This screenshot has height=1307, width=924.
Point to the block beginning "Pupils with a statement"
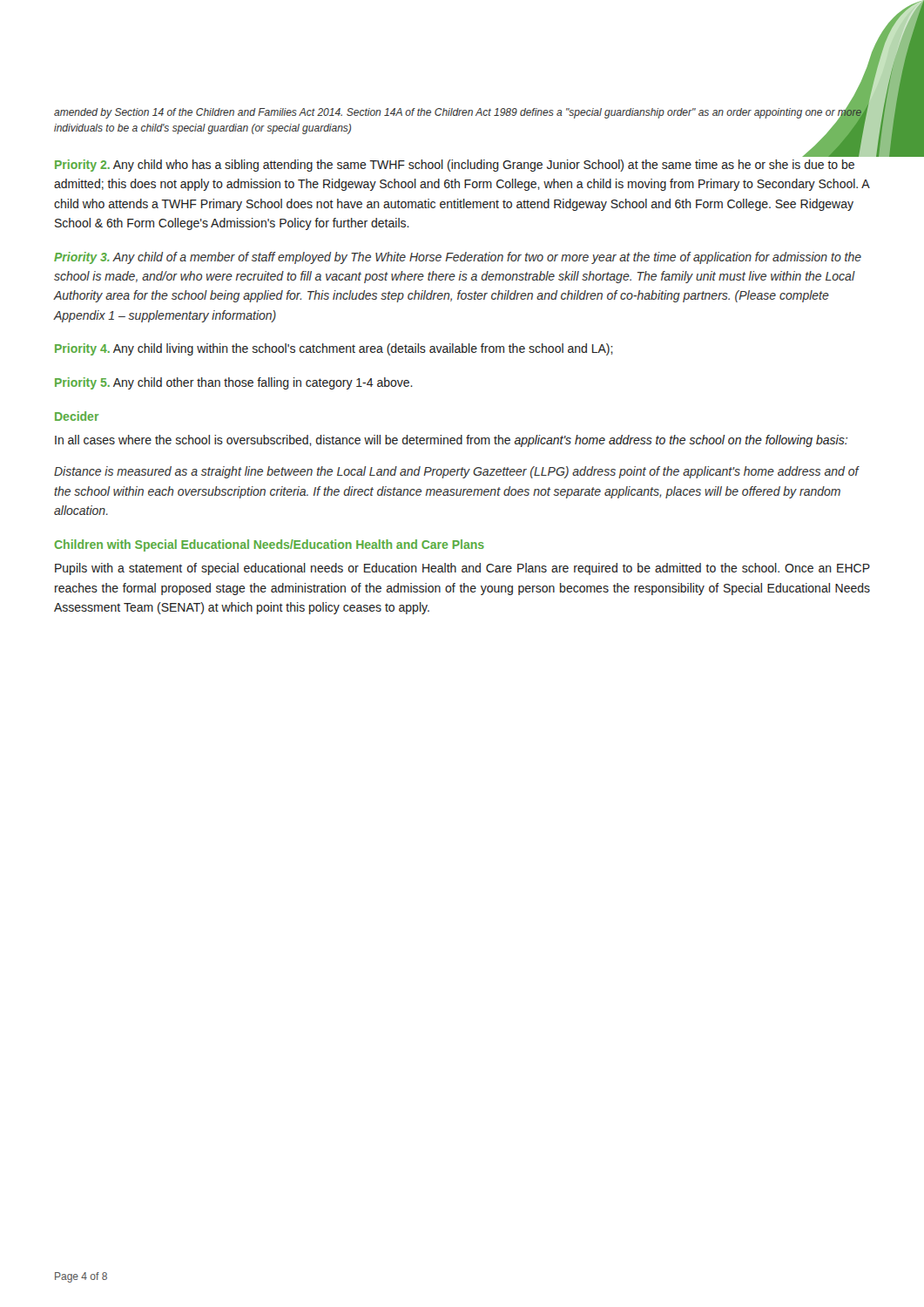coord(462,588)
